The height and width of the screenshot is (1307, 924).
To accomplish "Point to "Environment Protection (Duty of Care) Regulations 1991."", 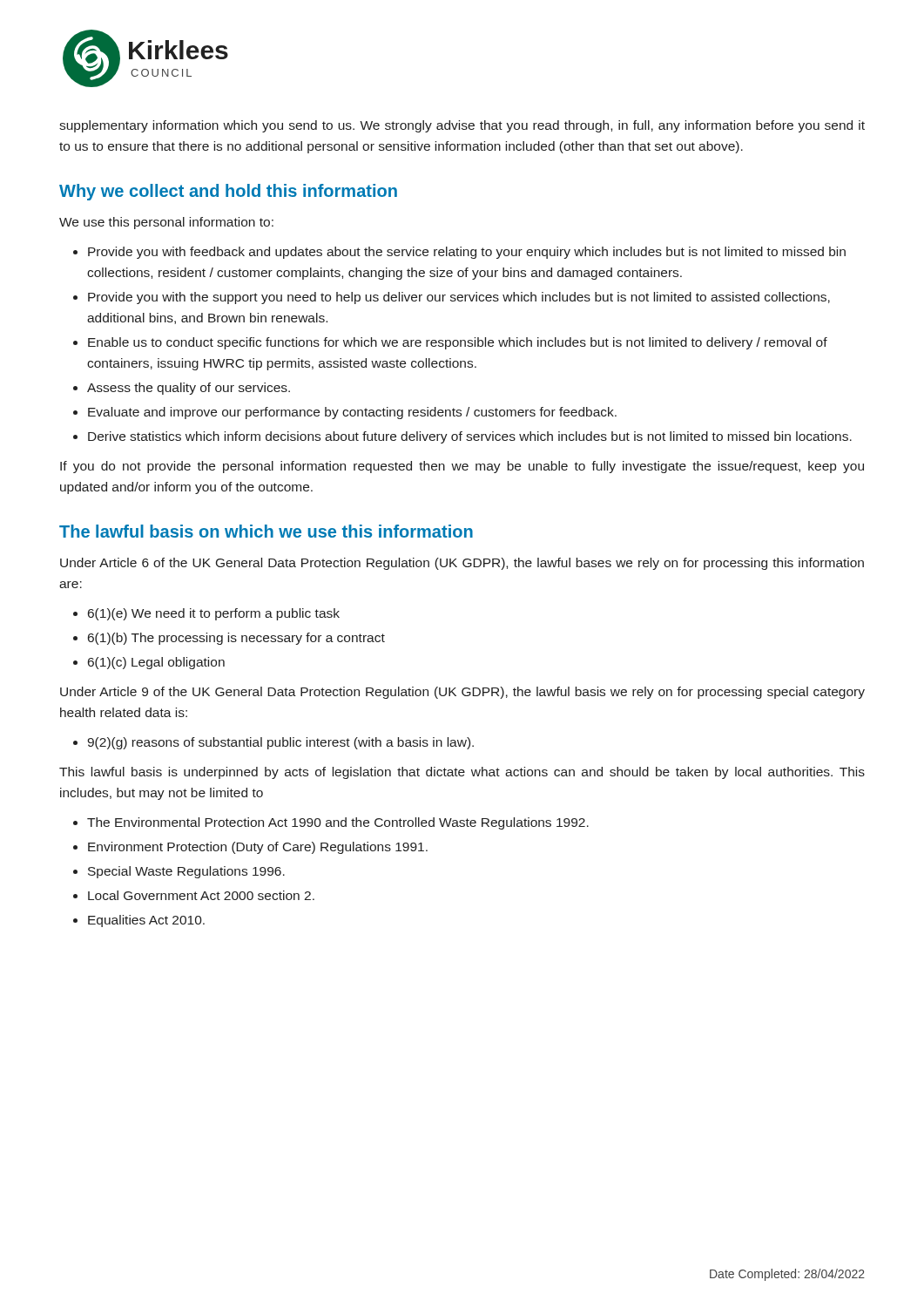I will (x=258, y=847).
